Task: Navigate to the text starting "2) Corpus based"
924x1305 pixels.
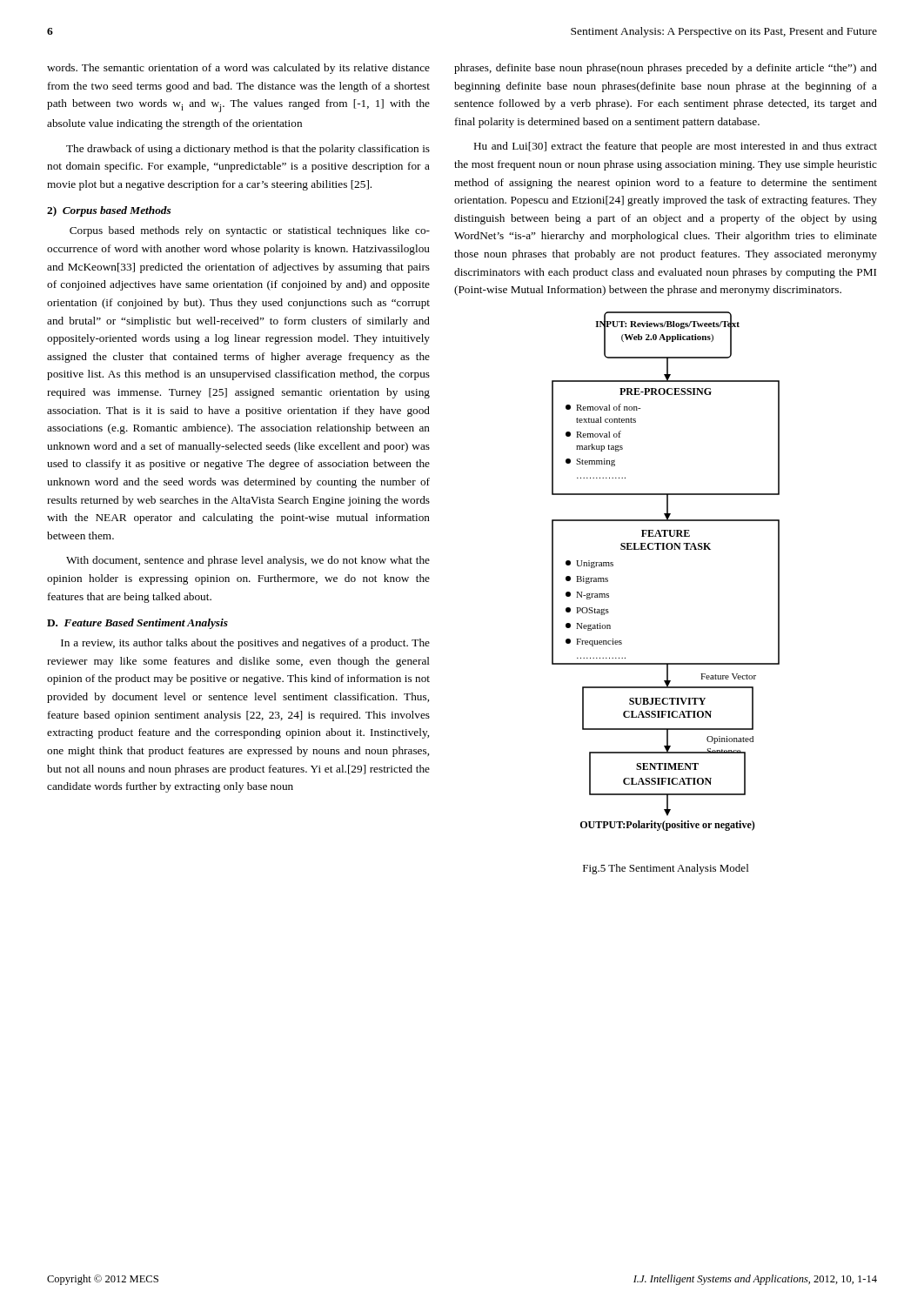Action: pyautogui.click(x=109, y=210)
